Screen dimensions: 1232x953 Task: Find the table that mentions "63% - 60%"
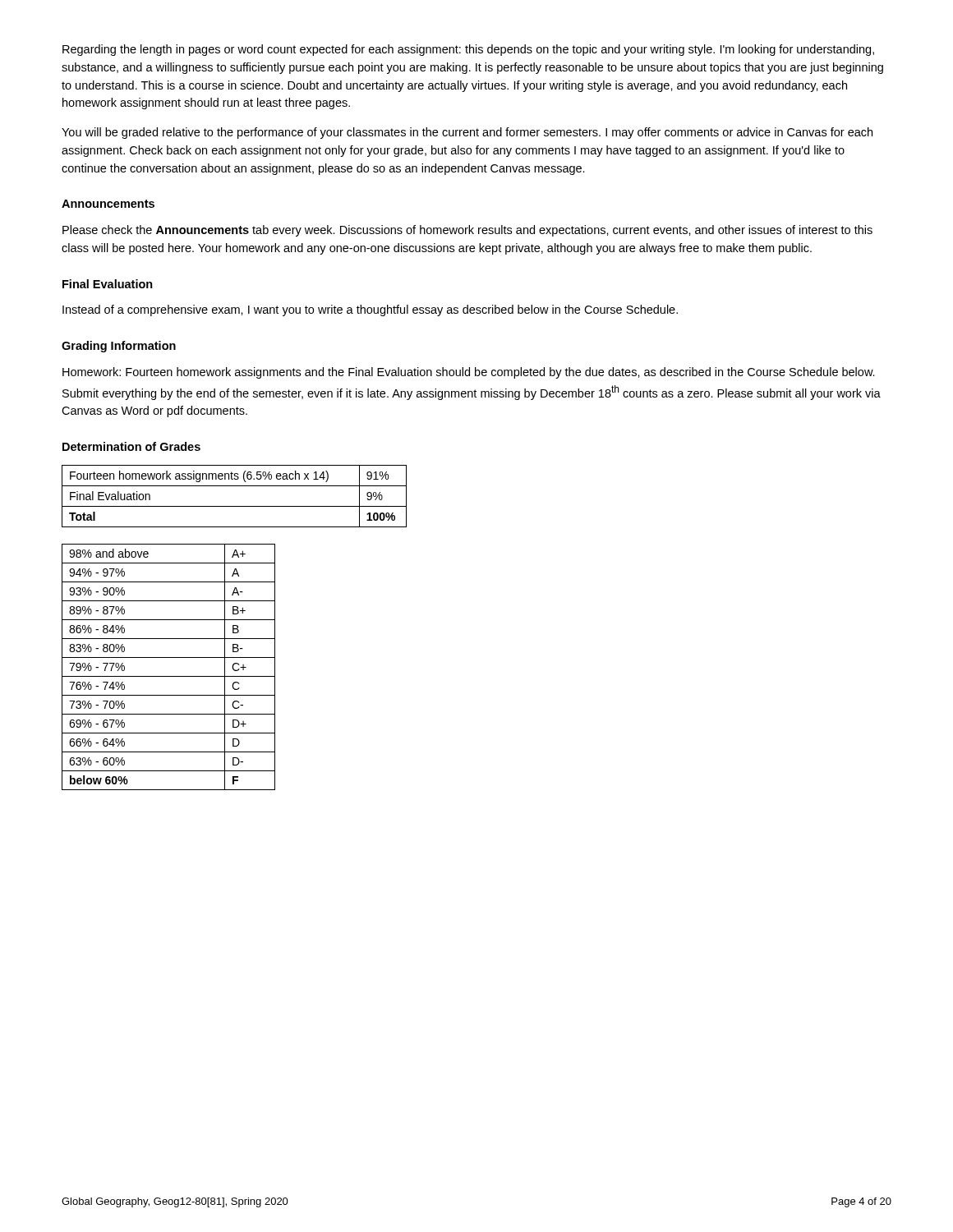(x=476, y=667)
